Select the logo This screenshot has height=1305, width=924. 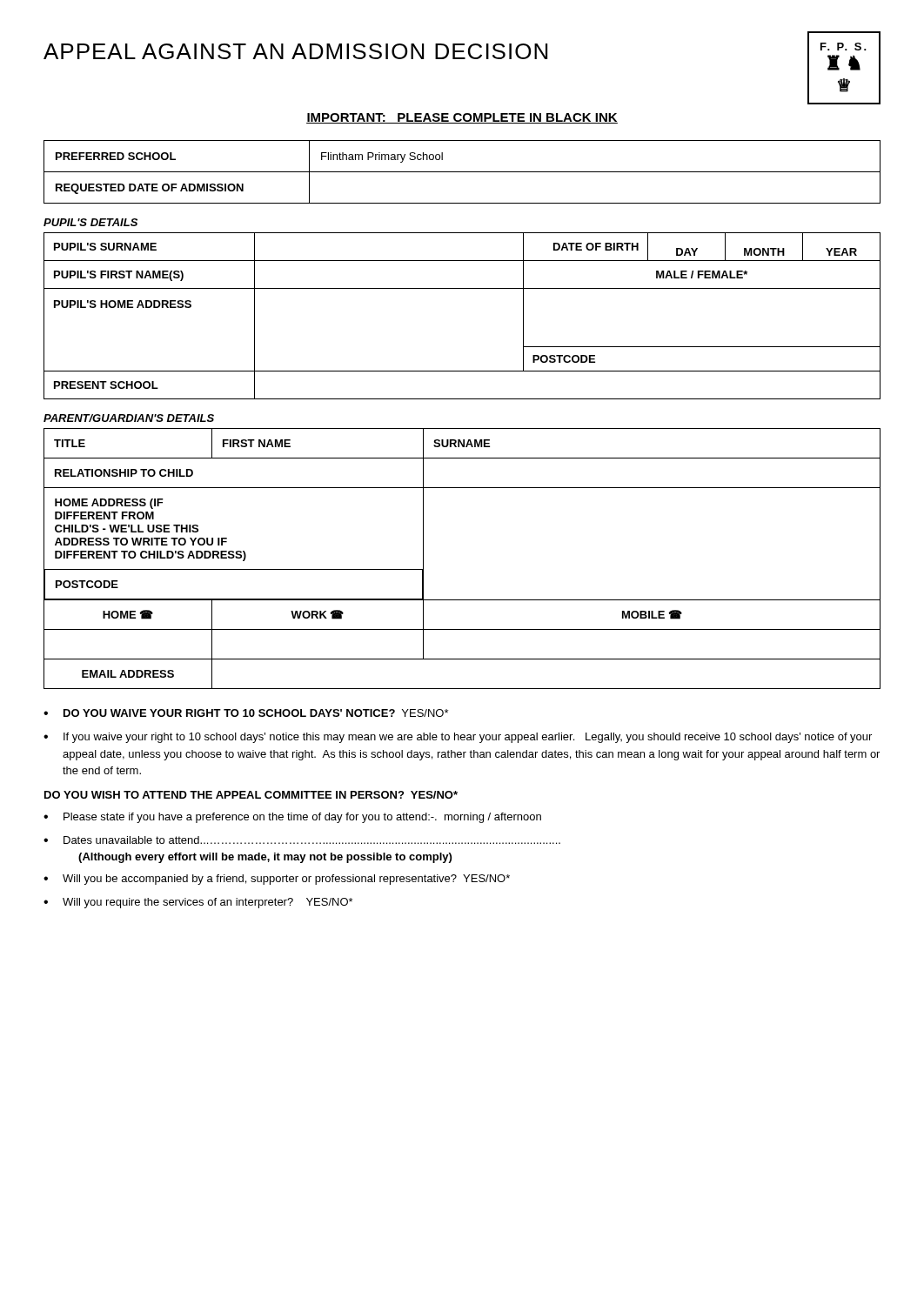click(x=844, y=68)
